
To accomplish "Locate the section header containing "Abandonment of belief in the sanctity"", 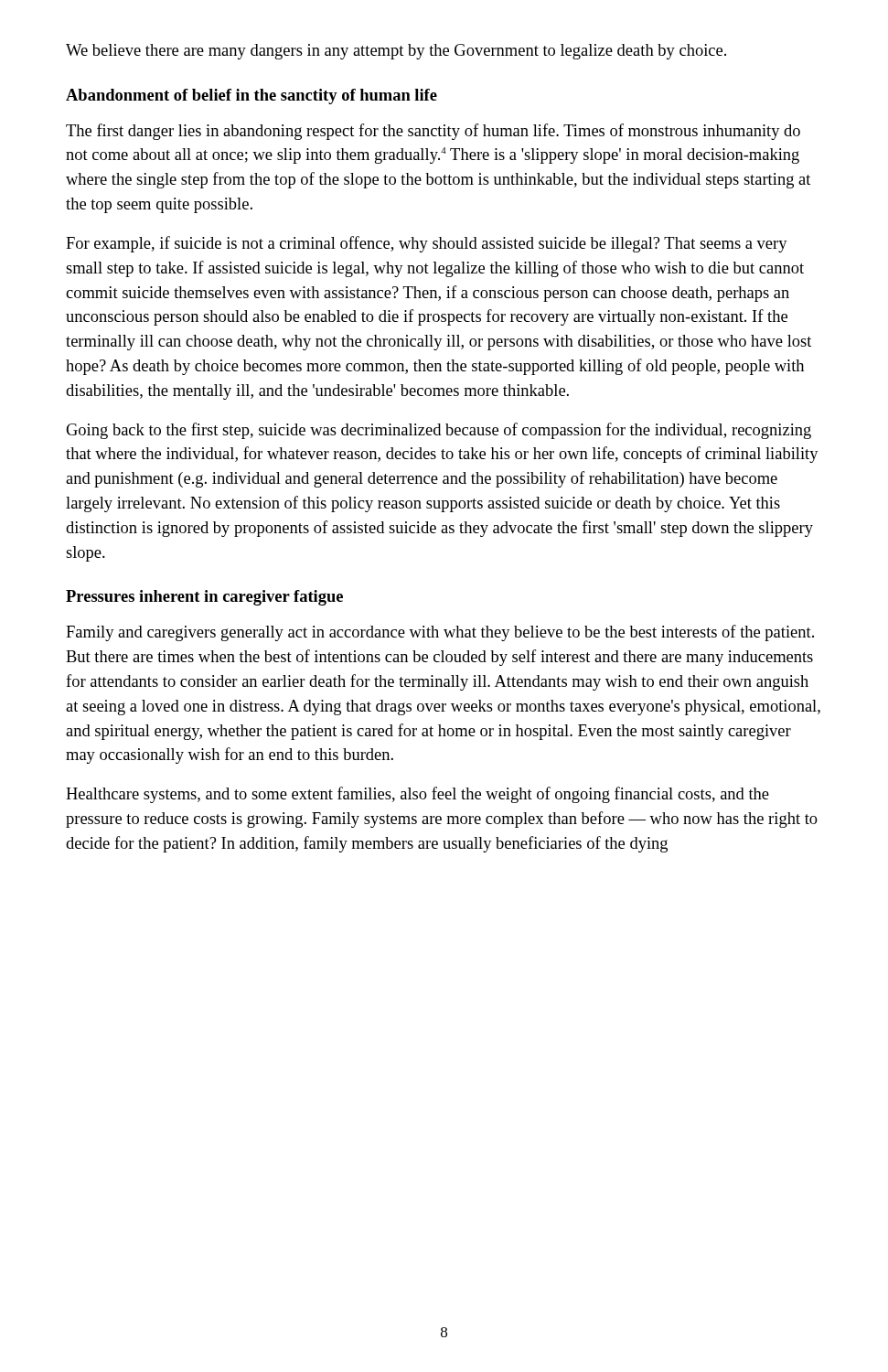I will click(252, 95).
